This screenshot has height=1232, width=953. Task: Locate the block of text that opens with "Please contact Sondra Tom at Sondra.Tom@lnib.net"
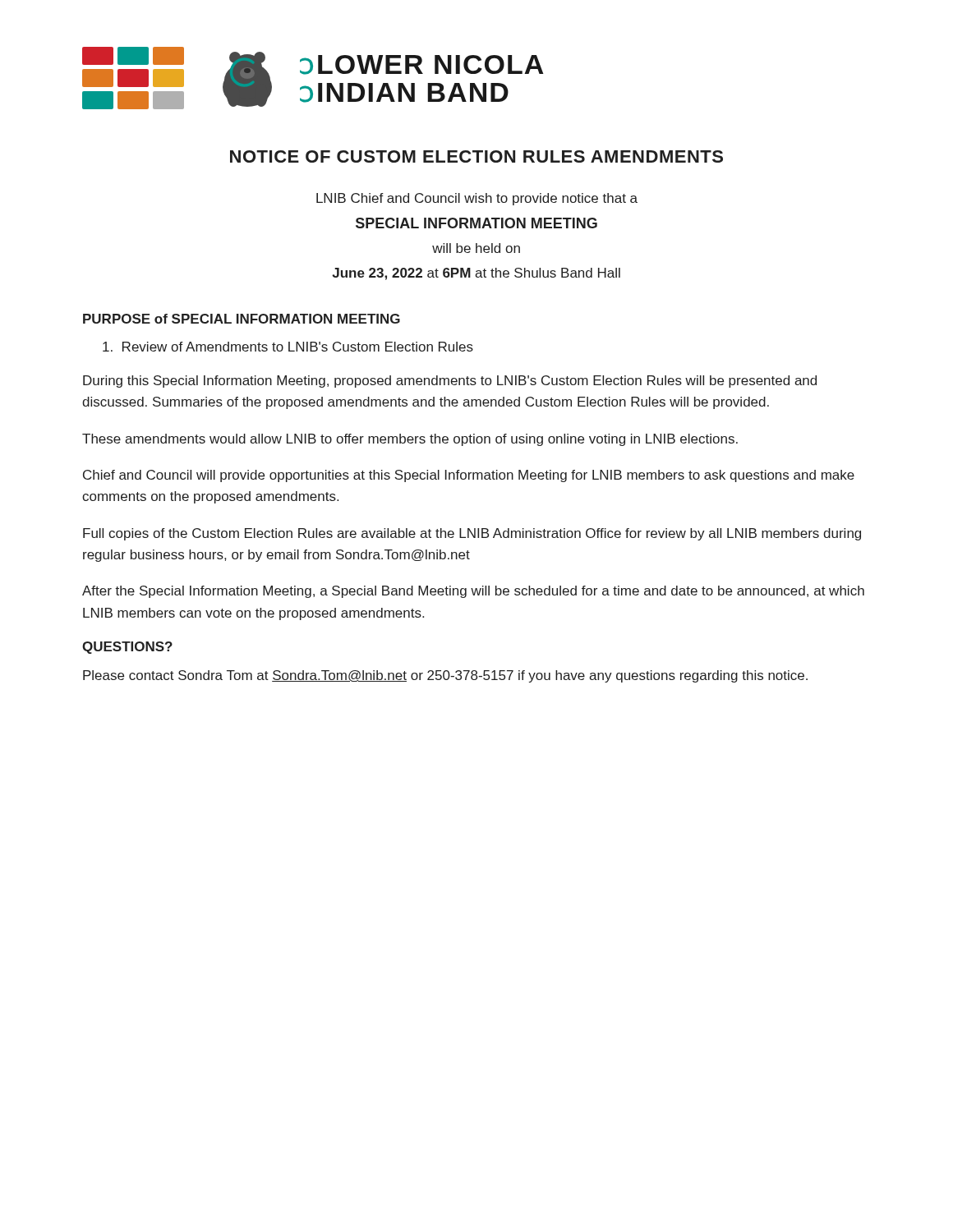coord(445,676)
